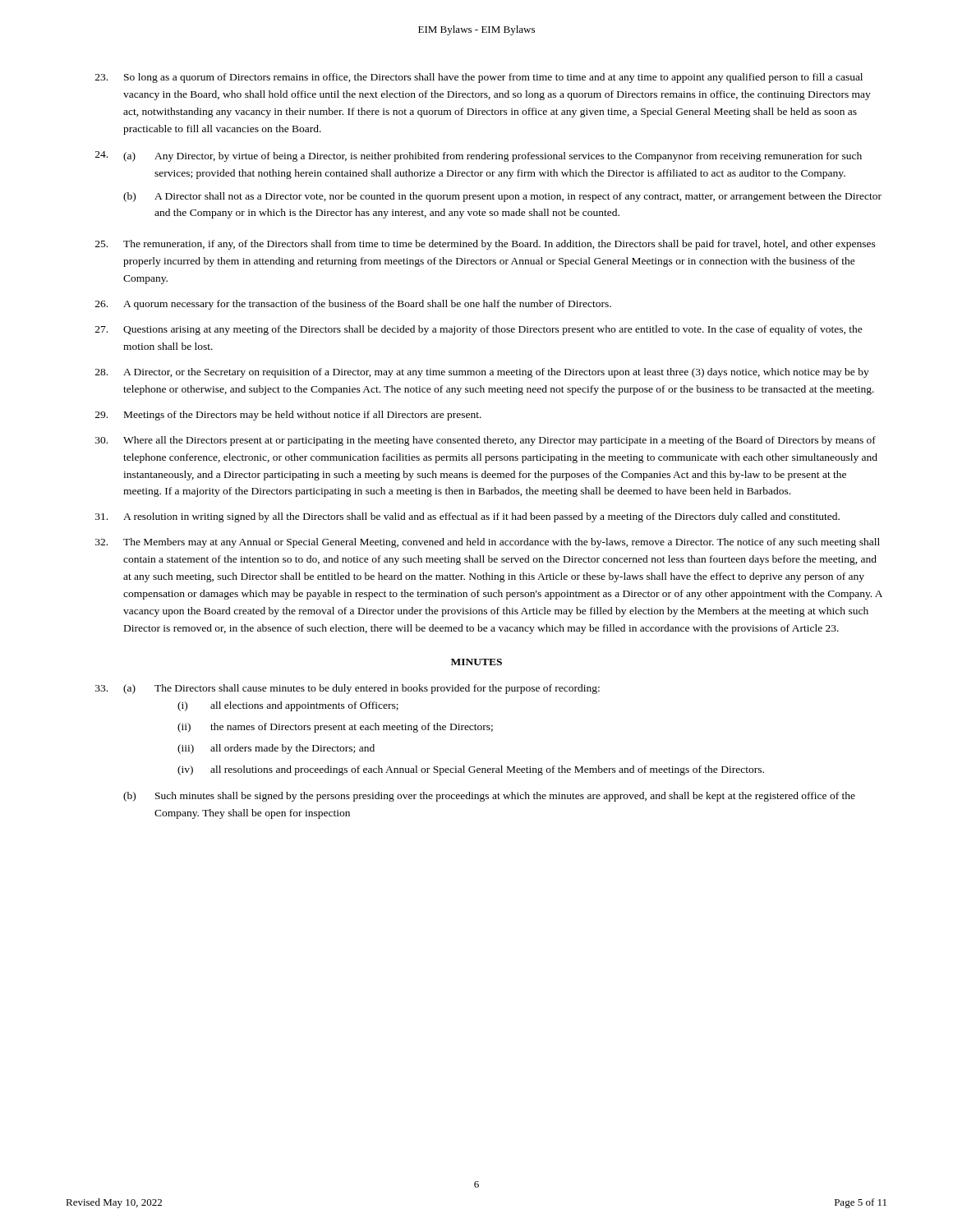Navigate to the block starting "30. Where all"

click(476, 466)
